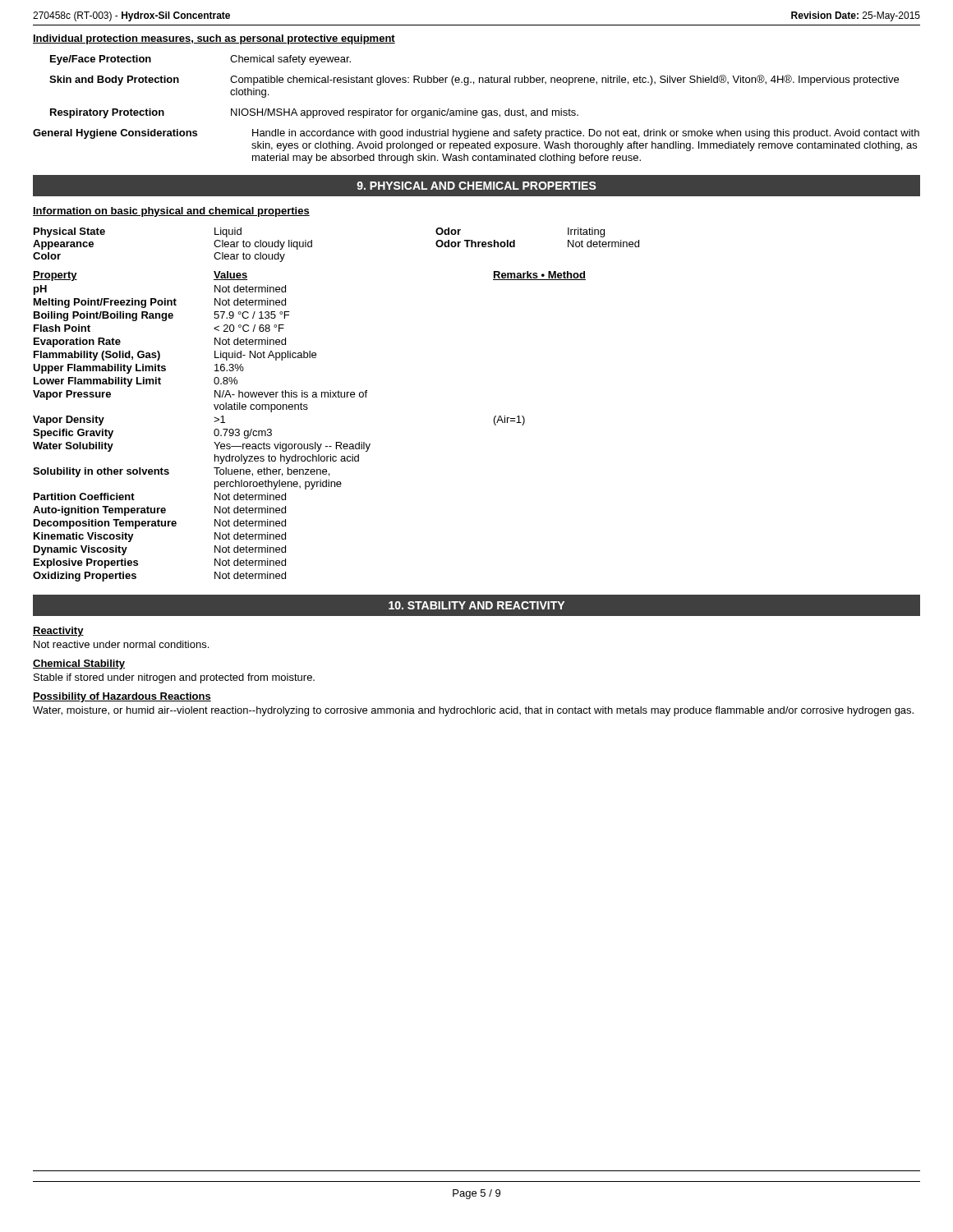
Task: Locate the text starting "Skin and Body Protection Compatible"
Action: point(476,85)
